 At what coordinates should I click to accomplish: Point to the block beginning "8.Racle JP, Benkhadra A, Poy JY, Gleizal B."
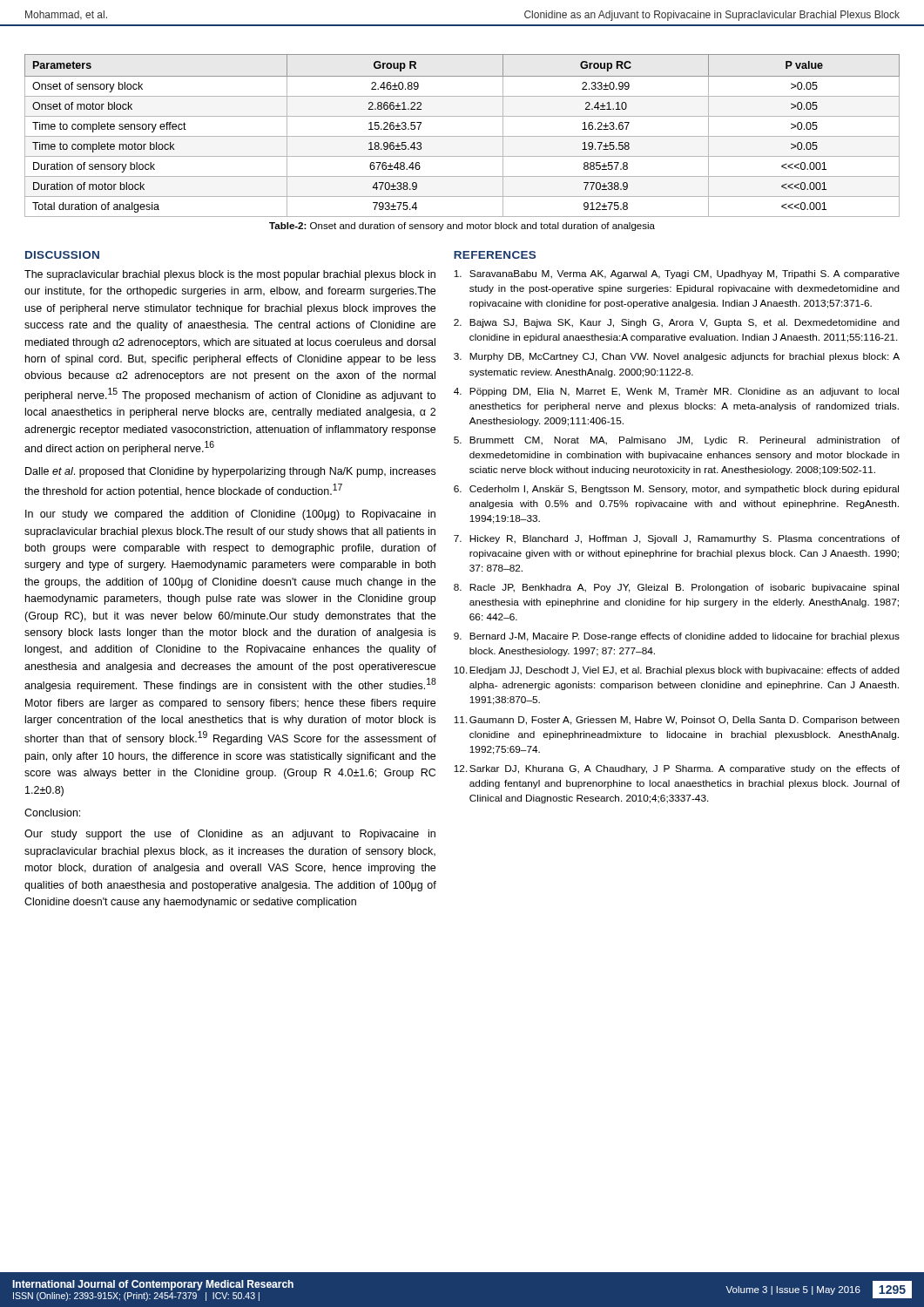click(677, 602)
